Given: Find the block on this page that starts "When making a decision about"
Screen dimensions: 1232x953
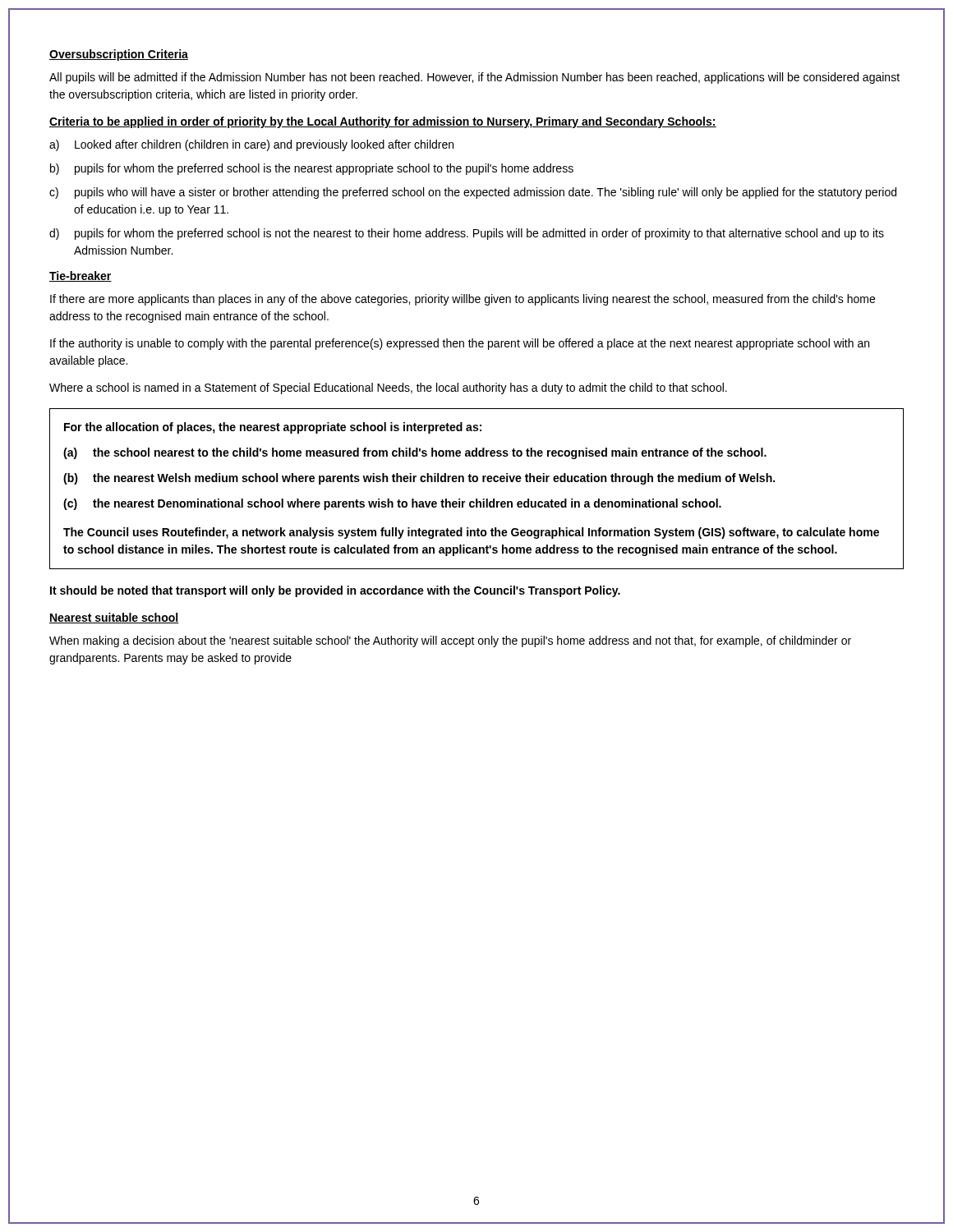Looking at the screenshot, I should (450, 649).
